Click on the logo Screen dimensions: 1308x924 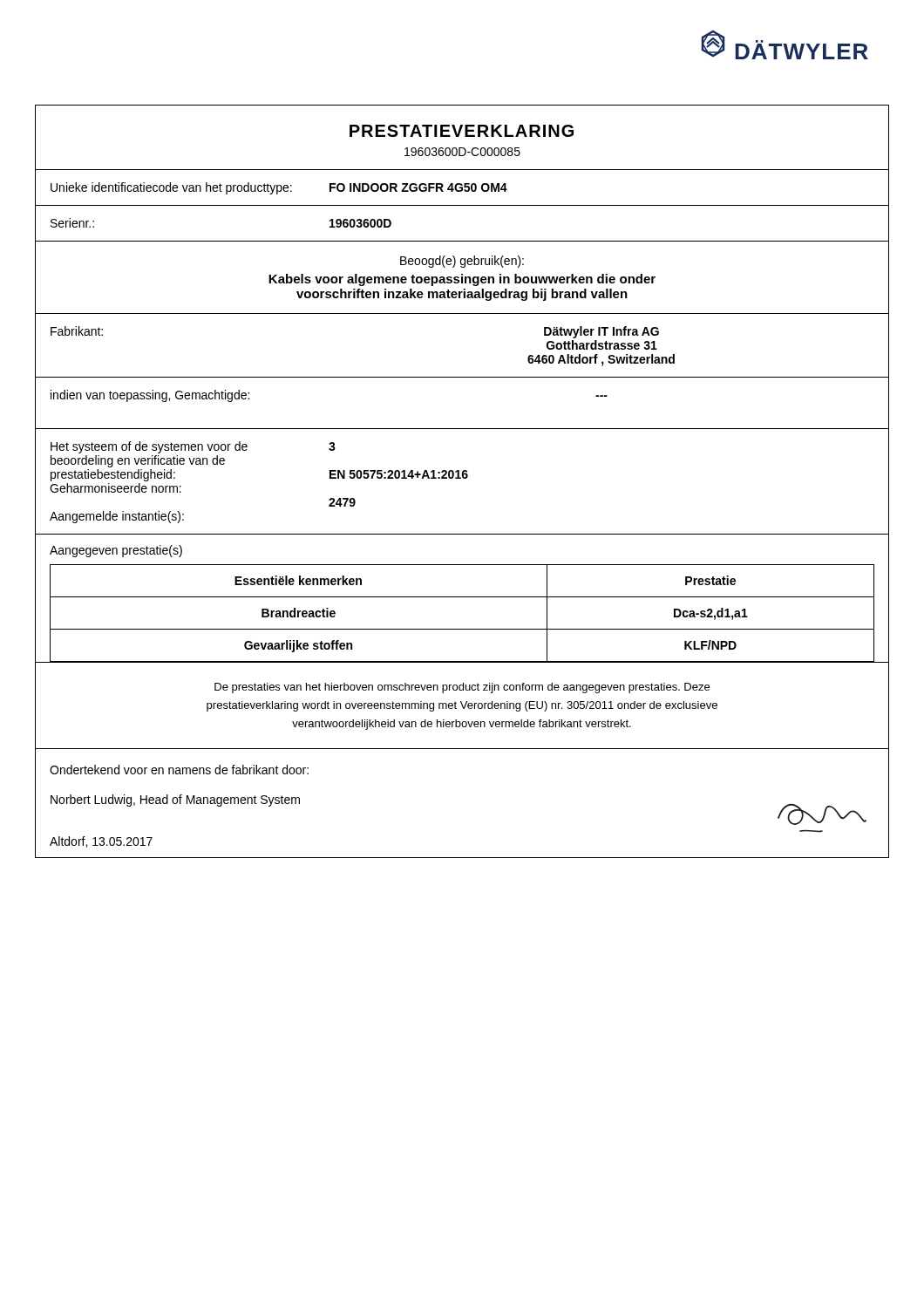[785, 52]
